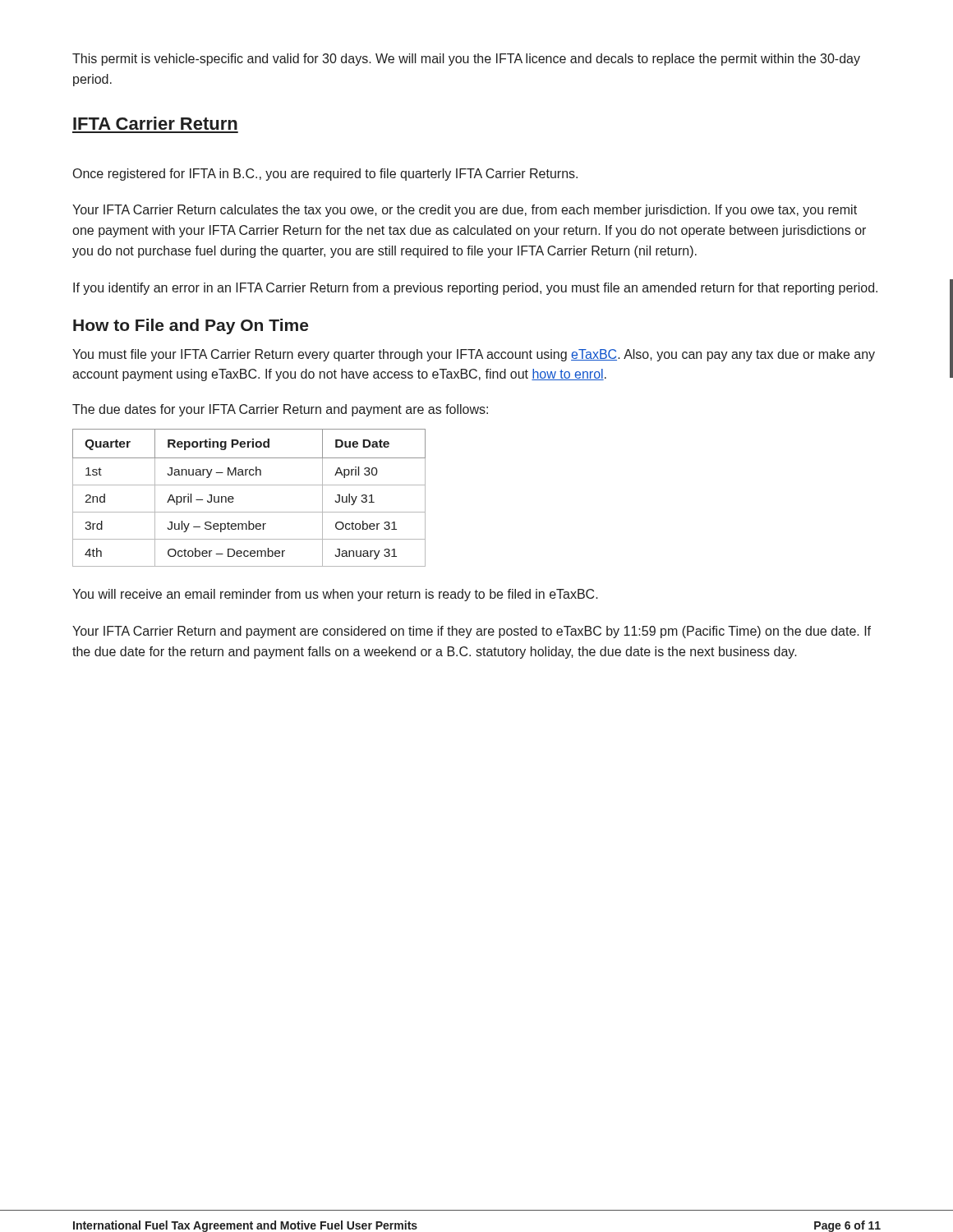Where is the passage that starts "You must file your"?
The width and height of the screenshot is (953, 1232).
(x=474, y=364)
